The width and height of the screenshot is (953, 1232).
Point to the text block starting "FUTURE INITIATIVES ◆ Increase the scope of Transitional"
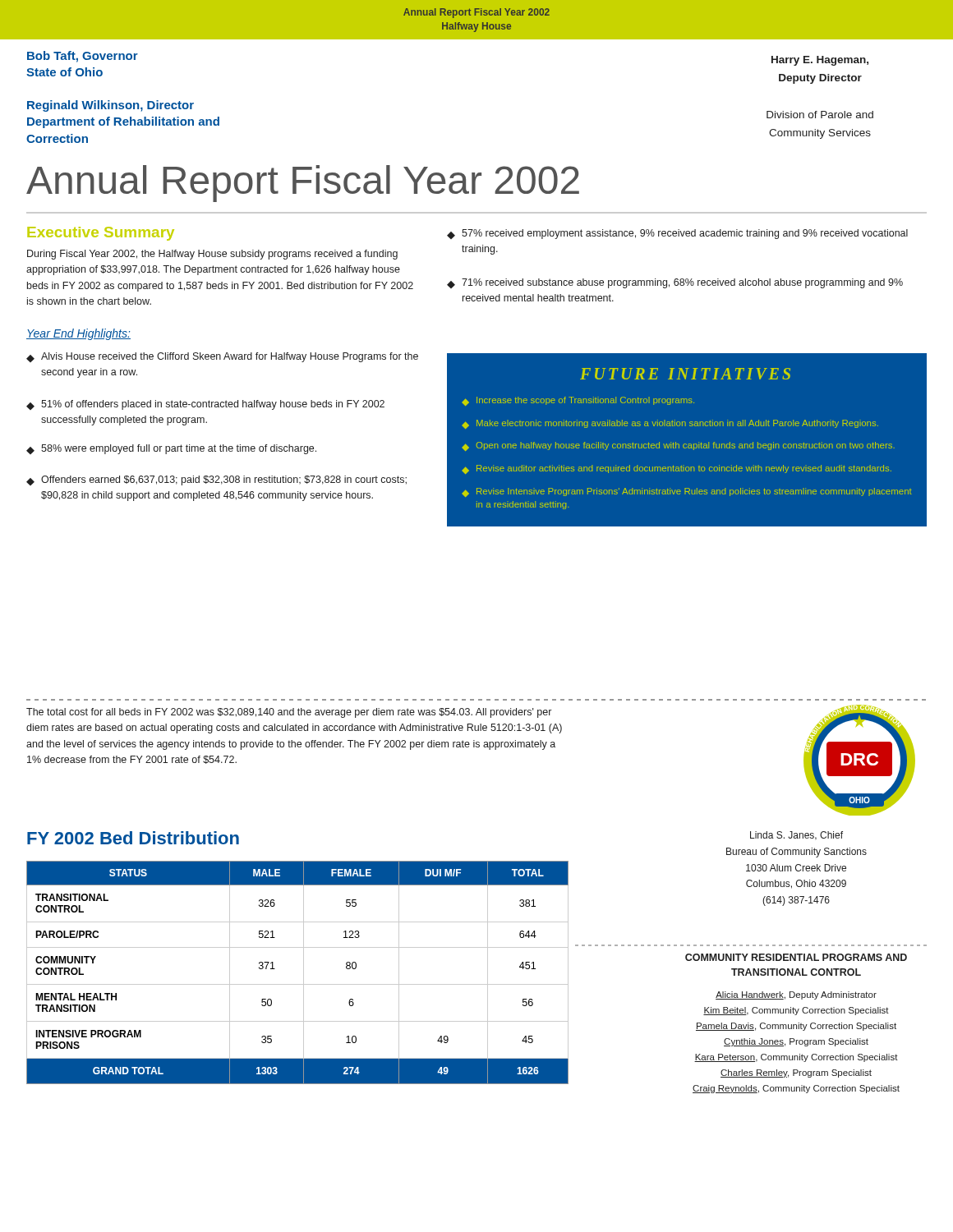coord(687,438)
